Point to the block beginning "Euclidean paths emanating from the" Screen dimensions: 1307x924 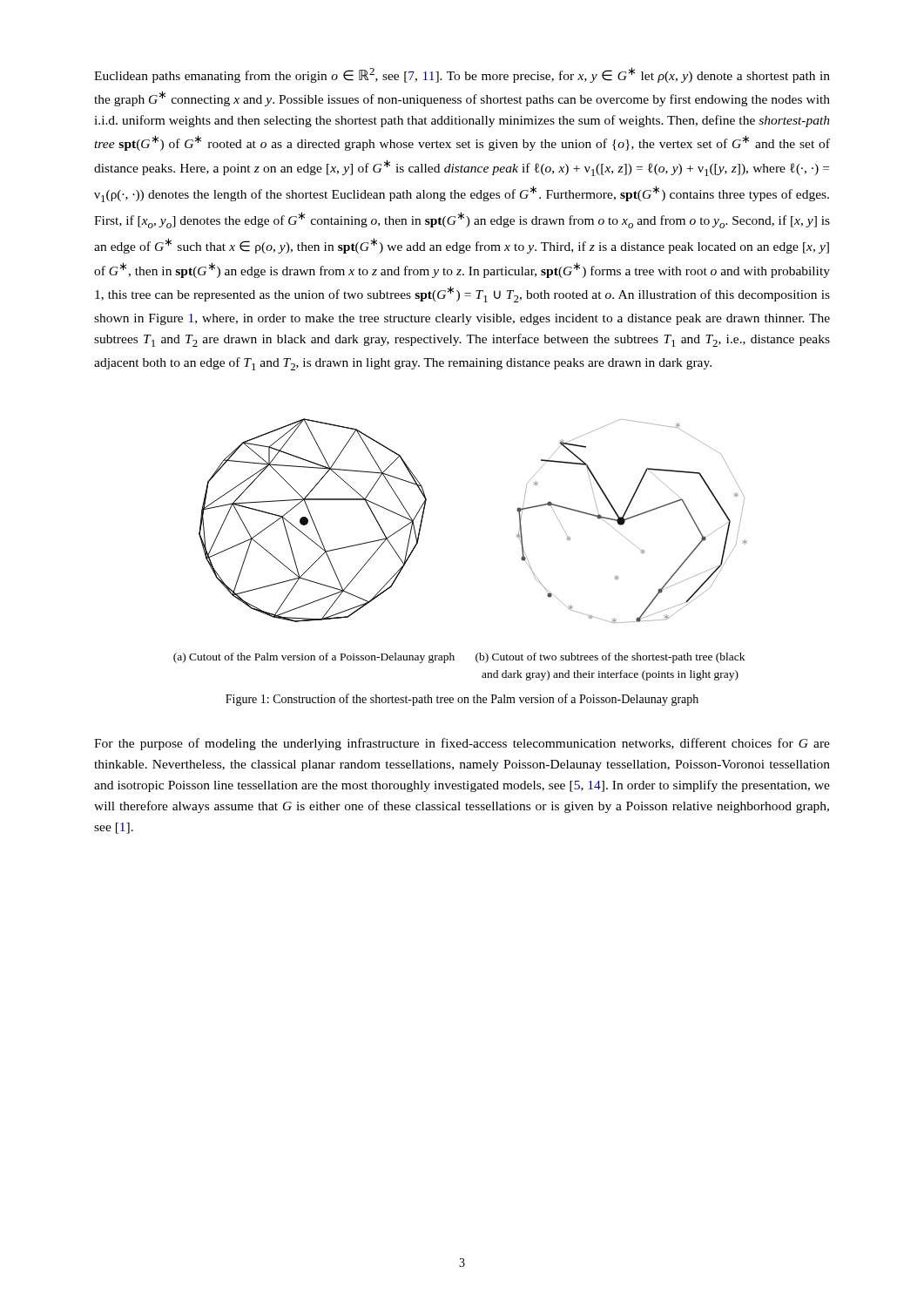tap(462, 219)
